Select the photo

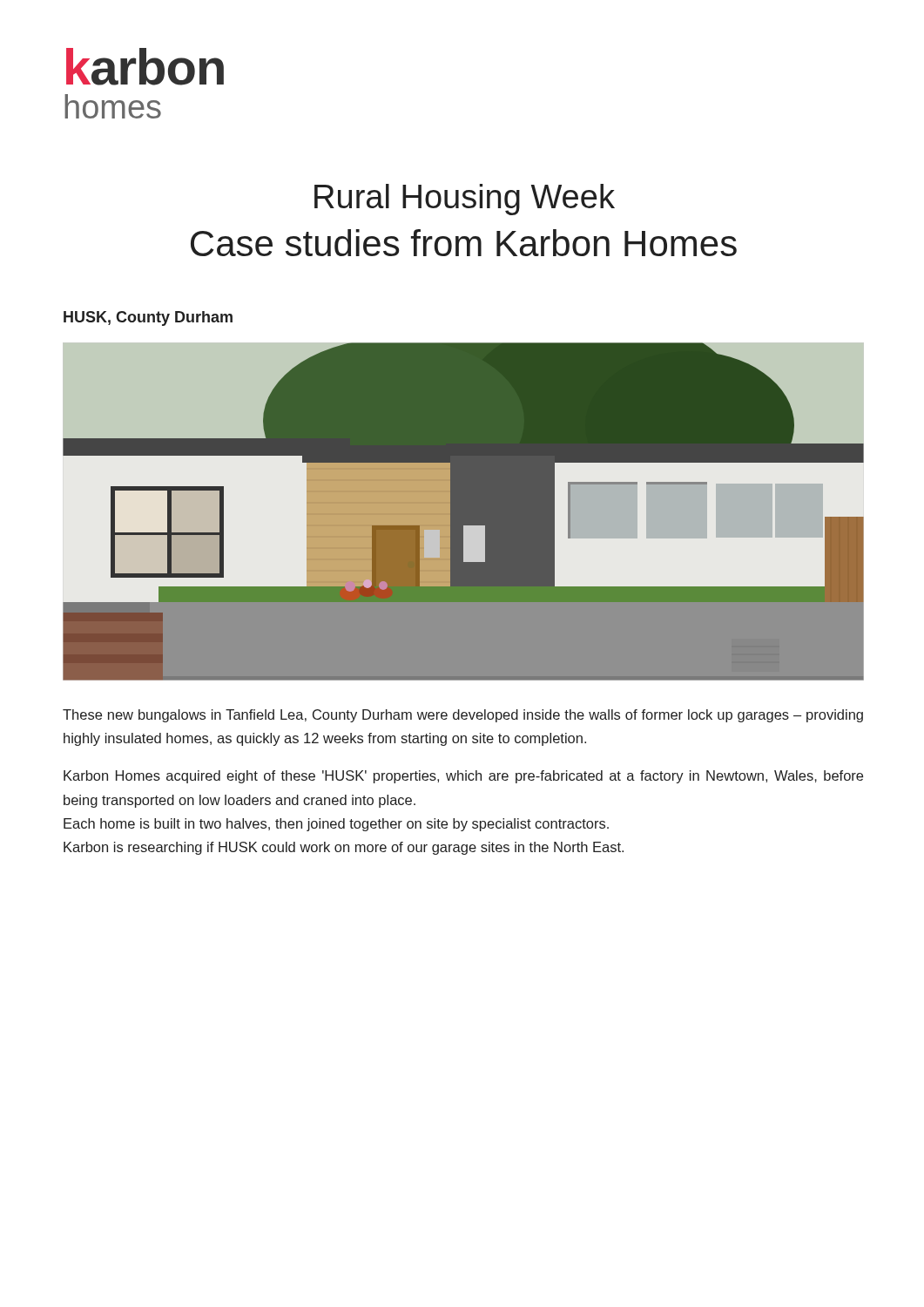[463, 511]
